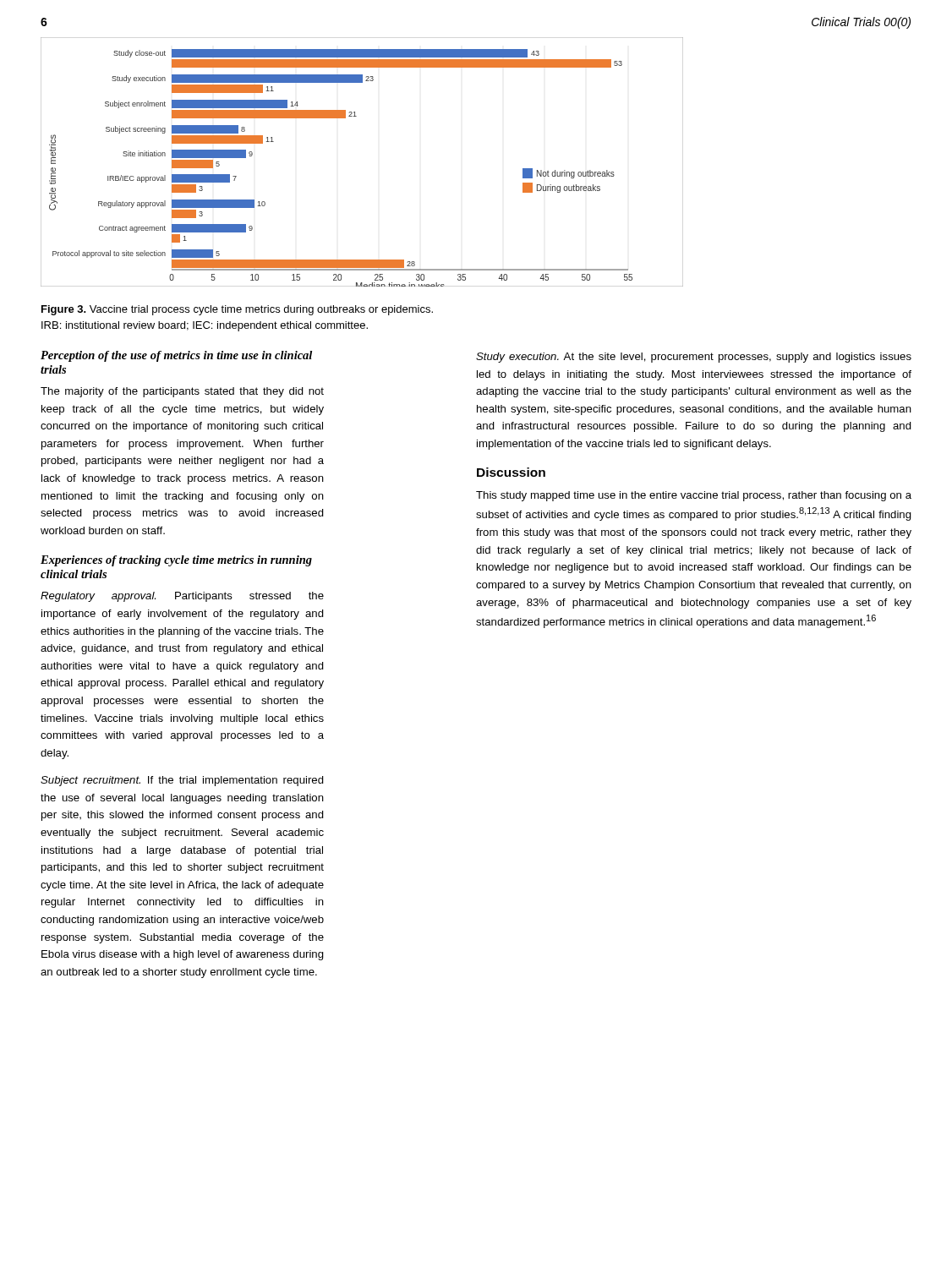
Task: Locate the grouped bar chart
Action: click(362, 163)
